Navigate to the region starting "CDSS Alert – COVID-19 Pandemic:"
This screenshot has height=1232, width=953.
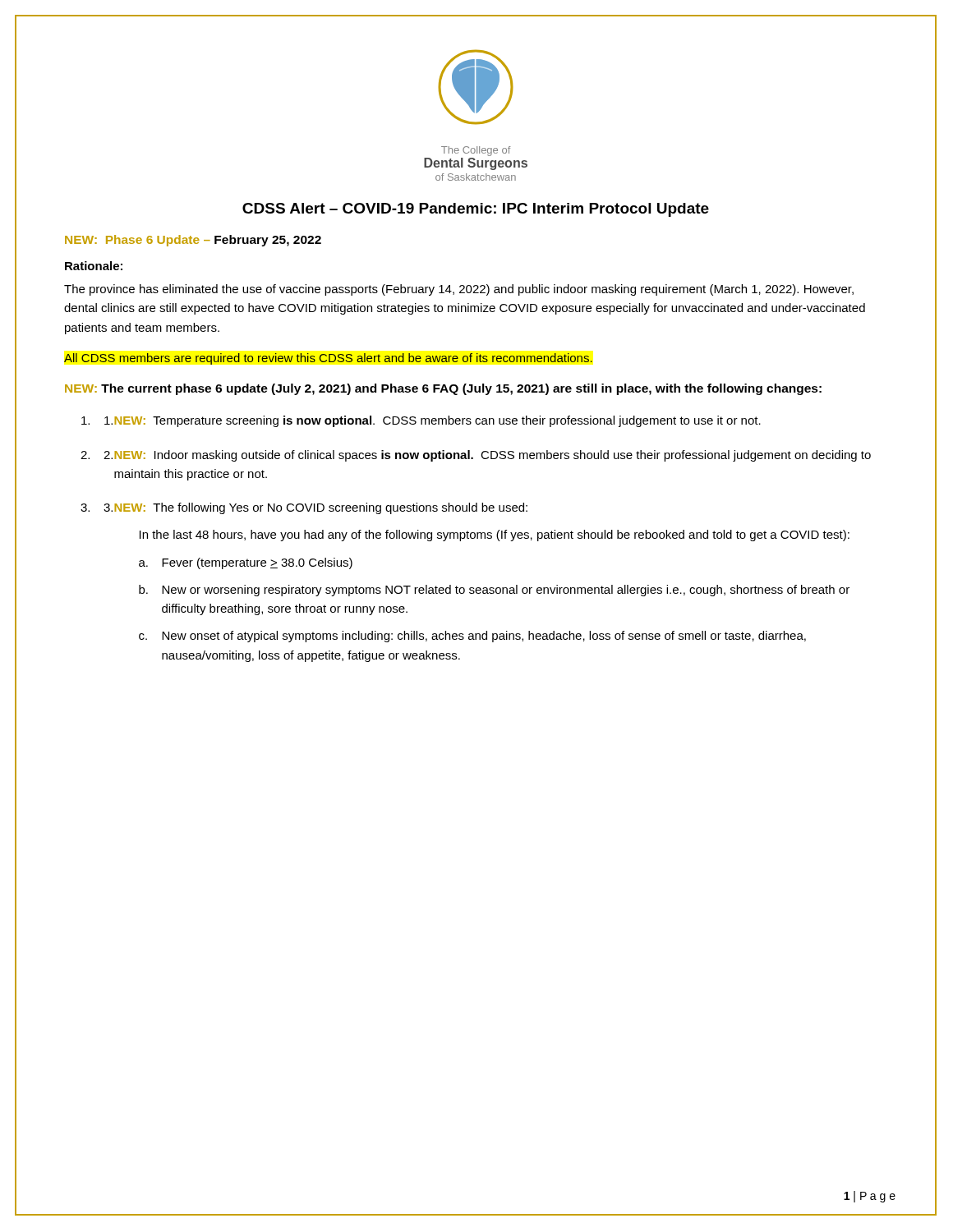[x=476, y=208]
